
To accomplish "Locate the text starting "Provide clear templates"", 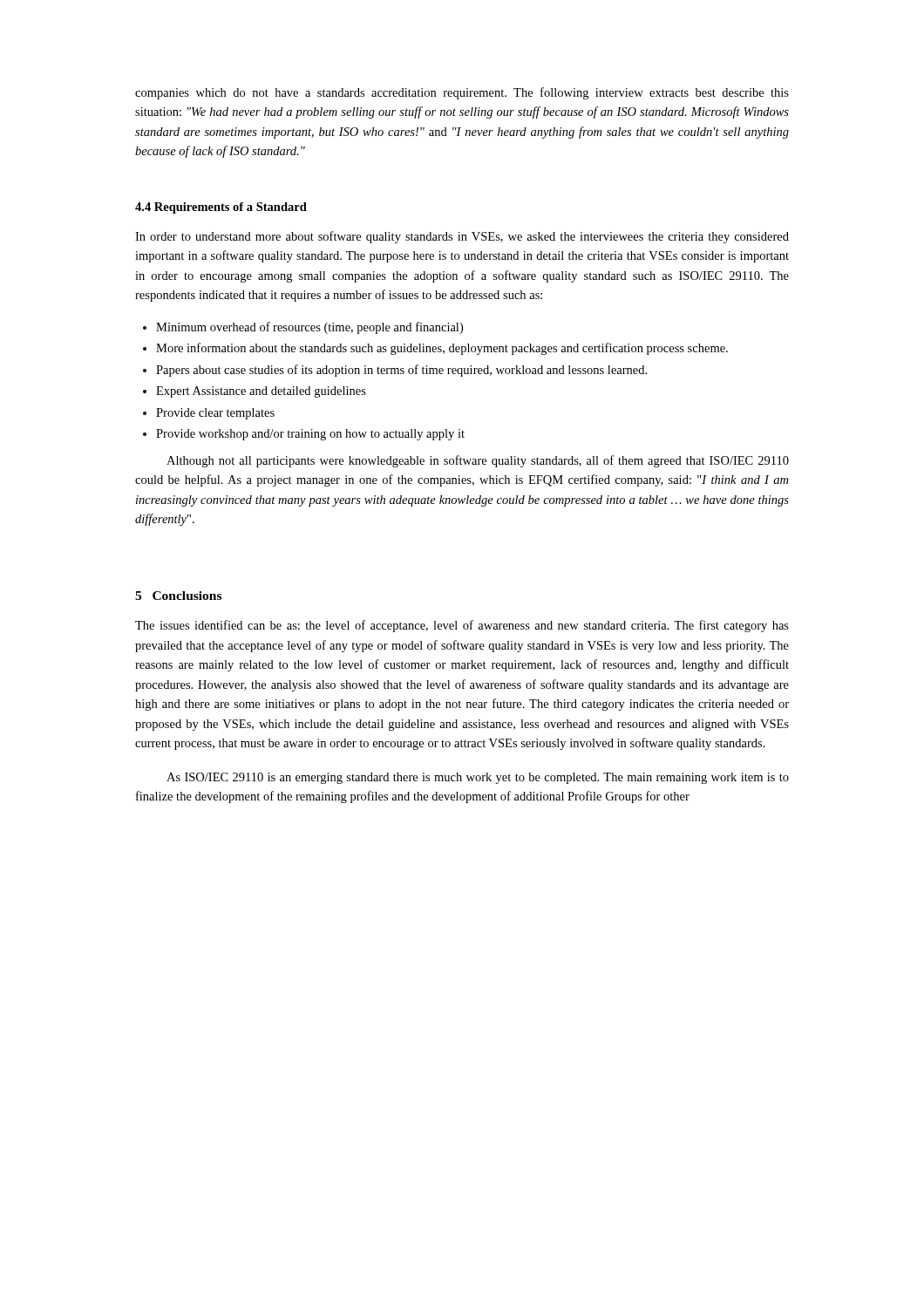I will click(215, 412).
